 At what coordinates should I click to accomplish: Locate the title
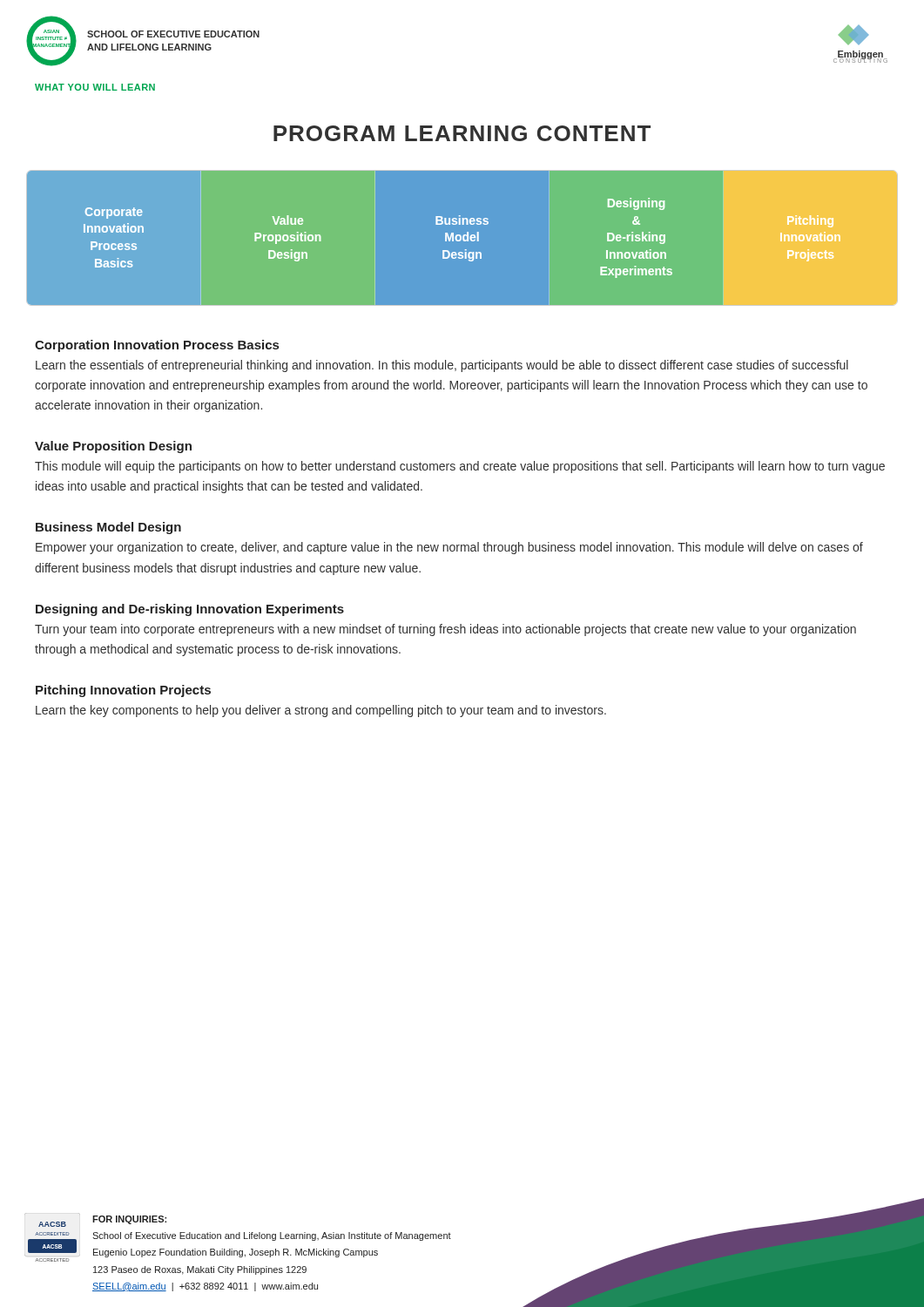462,133
